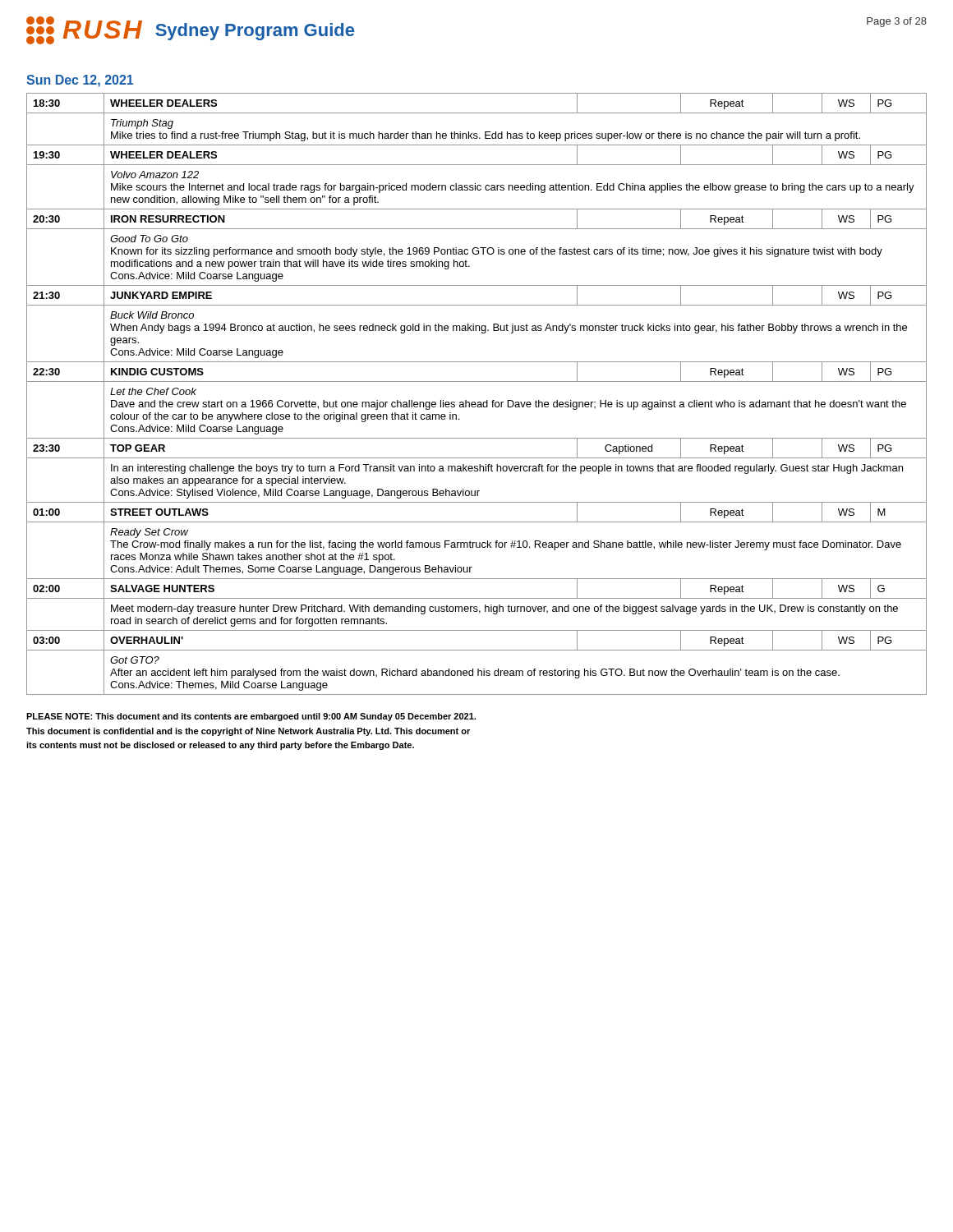Image resolution: width=953 pixels, height=1232 pixels.
Task: Click on the element starting "Sun Dec 12, 2021"
Action: (80, 80)
